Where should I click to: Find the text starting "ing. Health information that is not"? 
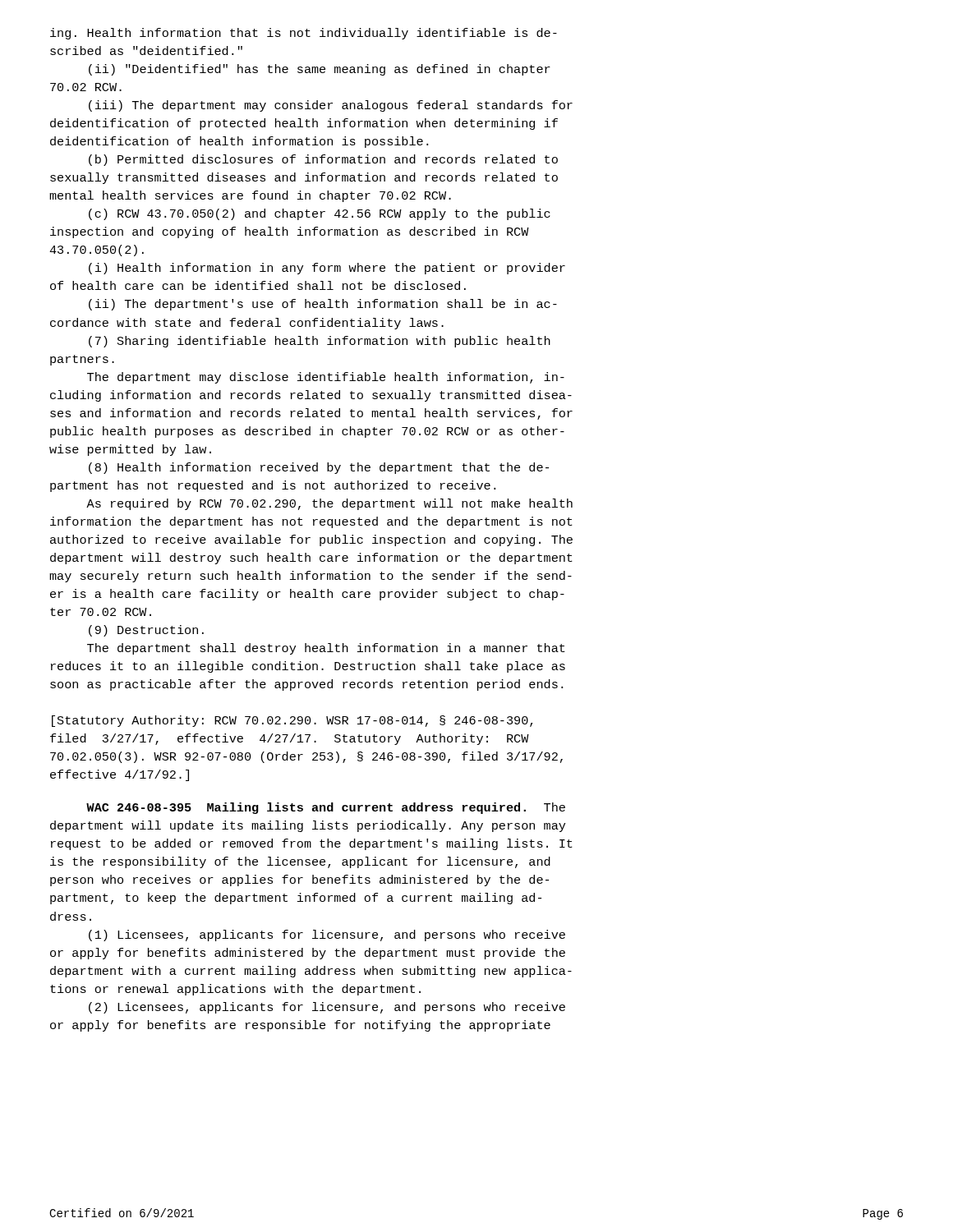(476, 405)
